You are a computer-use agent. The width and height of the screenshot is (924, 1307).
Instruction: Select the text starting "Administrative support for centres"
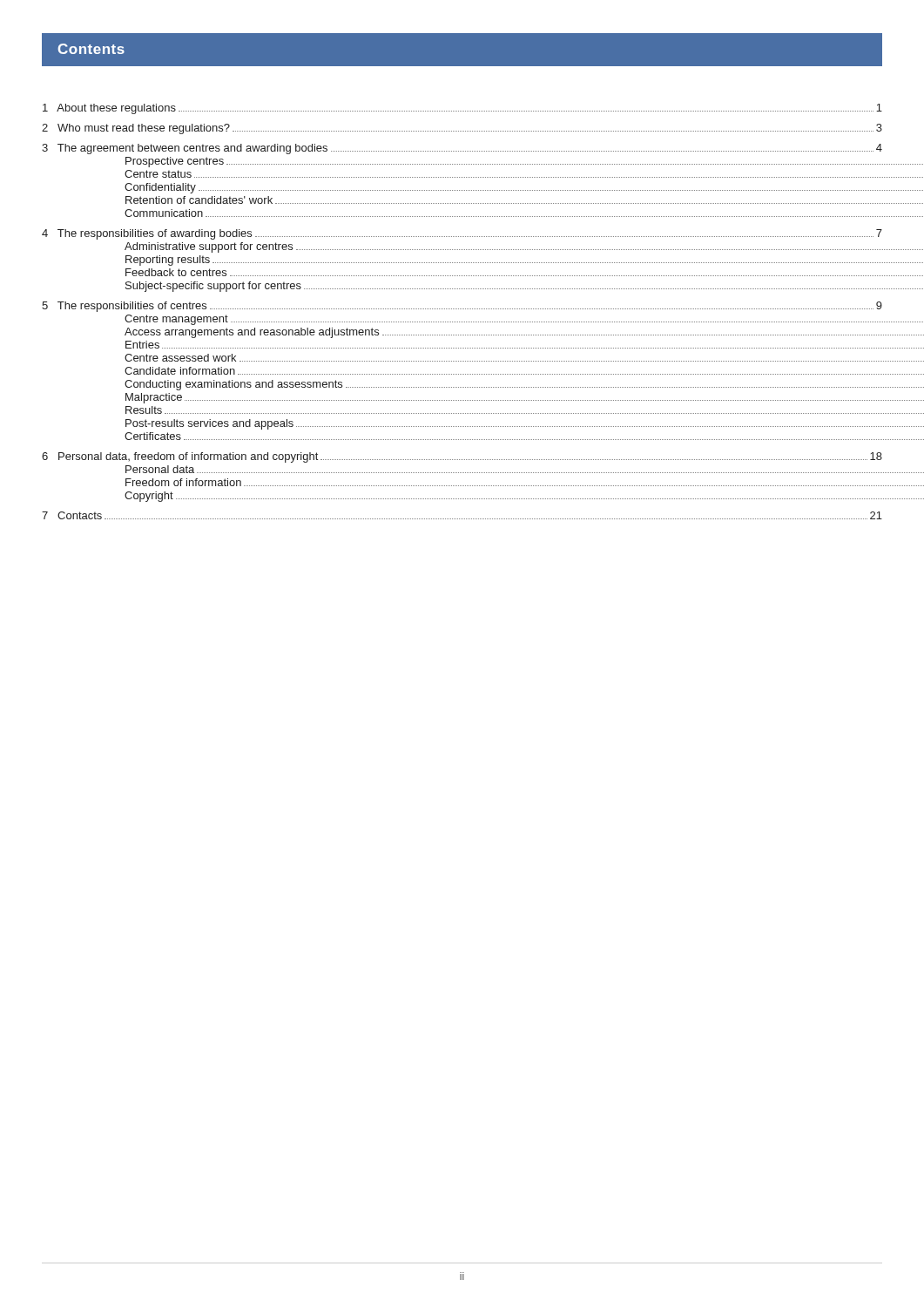pos(524,246)
